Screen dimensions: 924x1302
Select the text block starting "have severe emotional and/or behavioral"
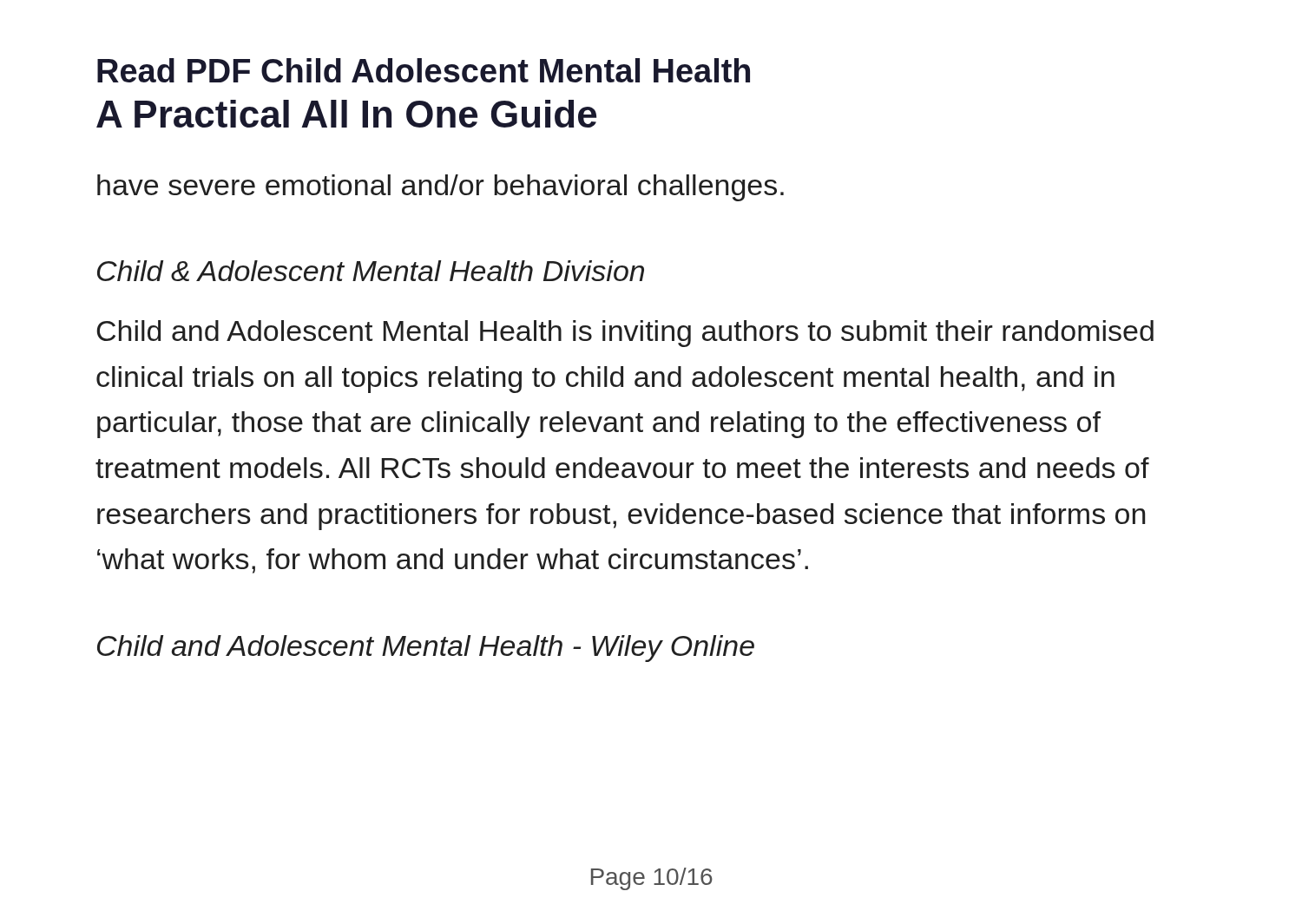441,185
